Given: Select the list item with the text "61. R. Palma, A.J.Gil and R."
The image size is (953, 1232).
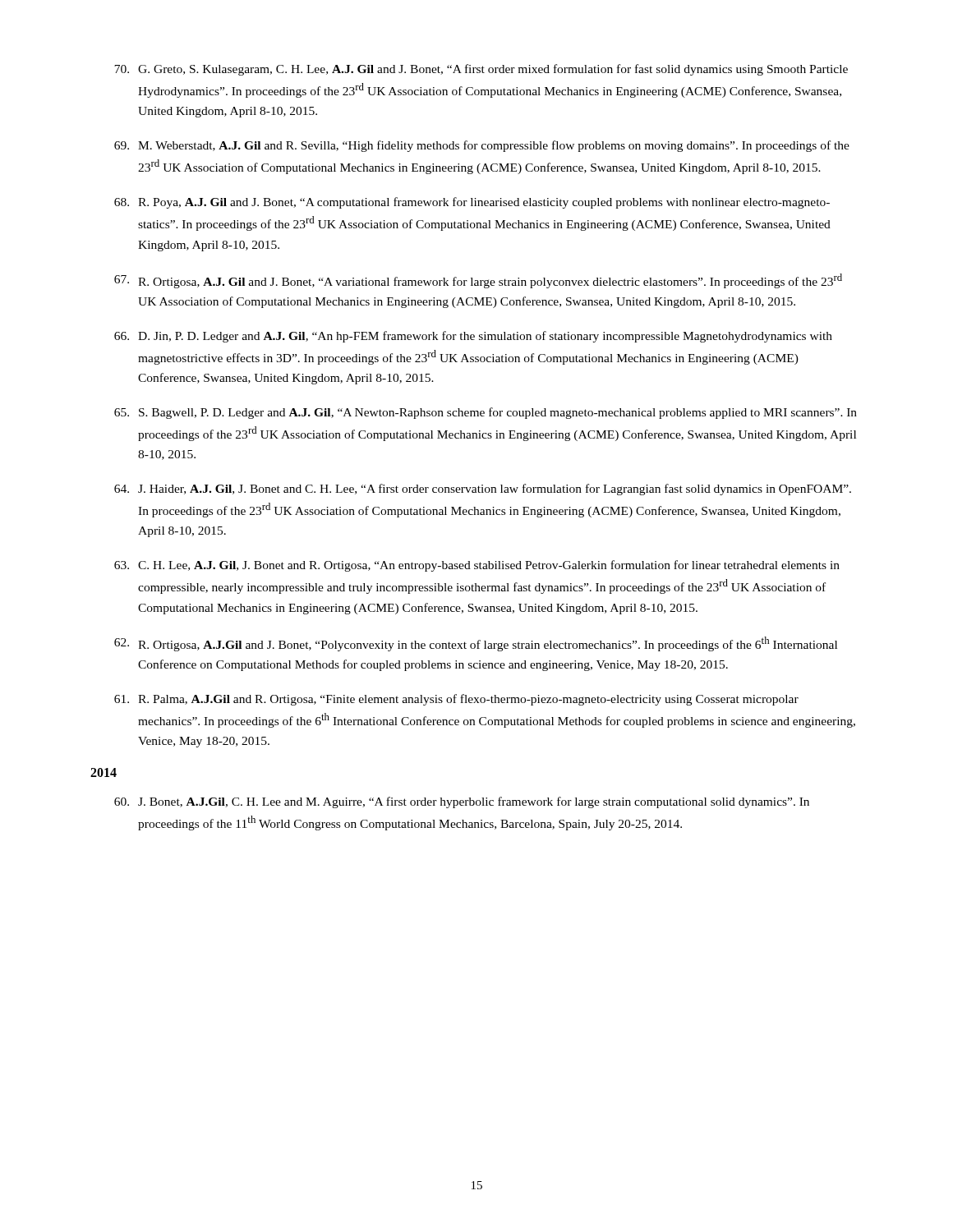Looking at the screenshot, I should coord(476,720).
